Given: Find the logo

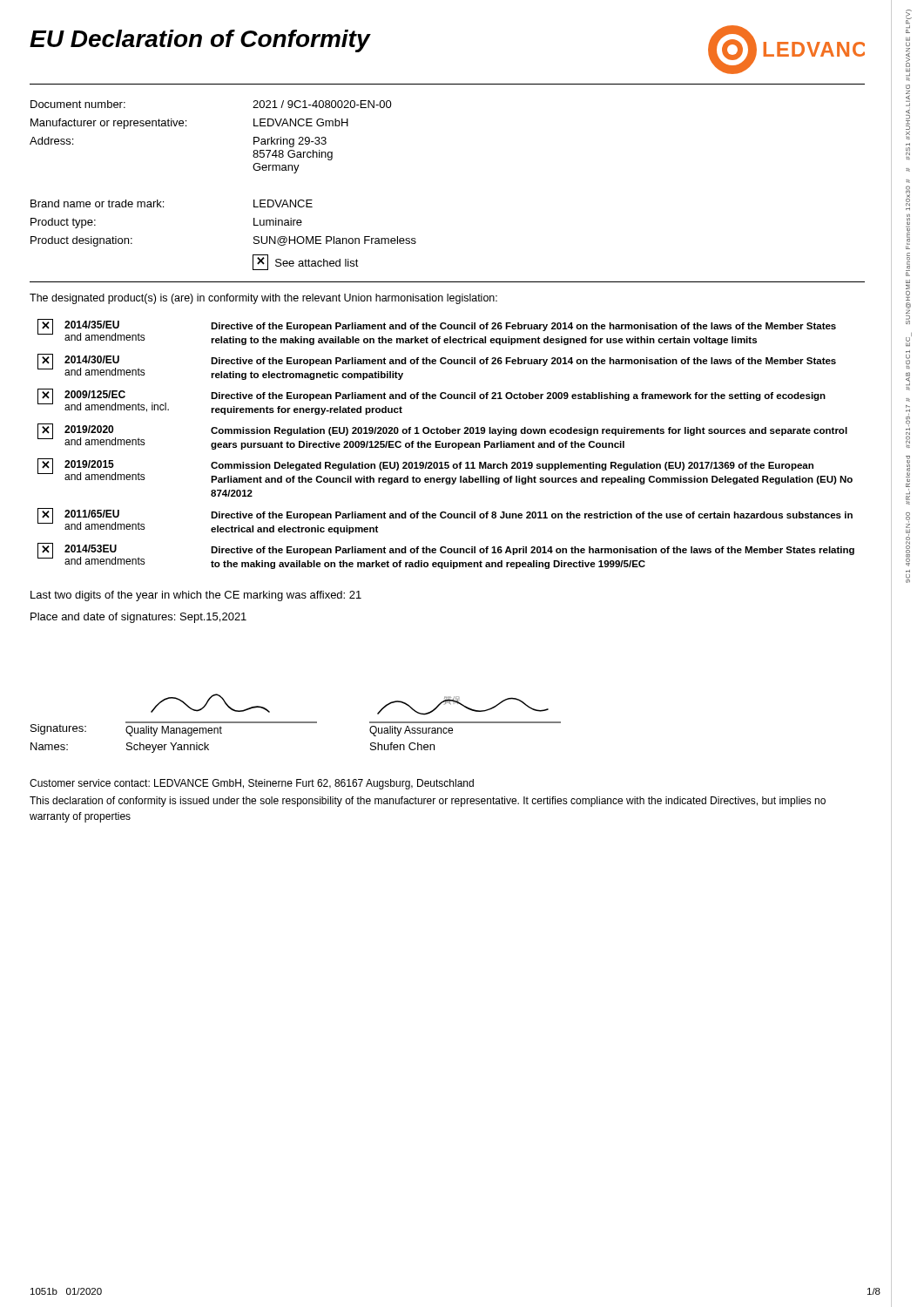Looking at the screenshot, I should tap(786, 50).
